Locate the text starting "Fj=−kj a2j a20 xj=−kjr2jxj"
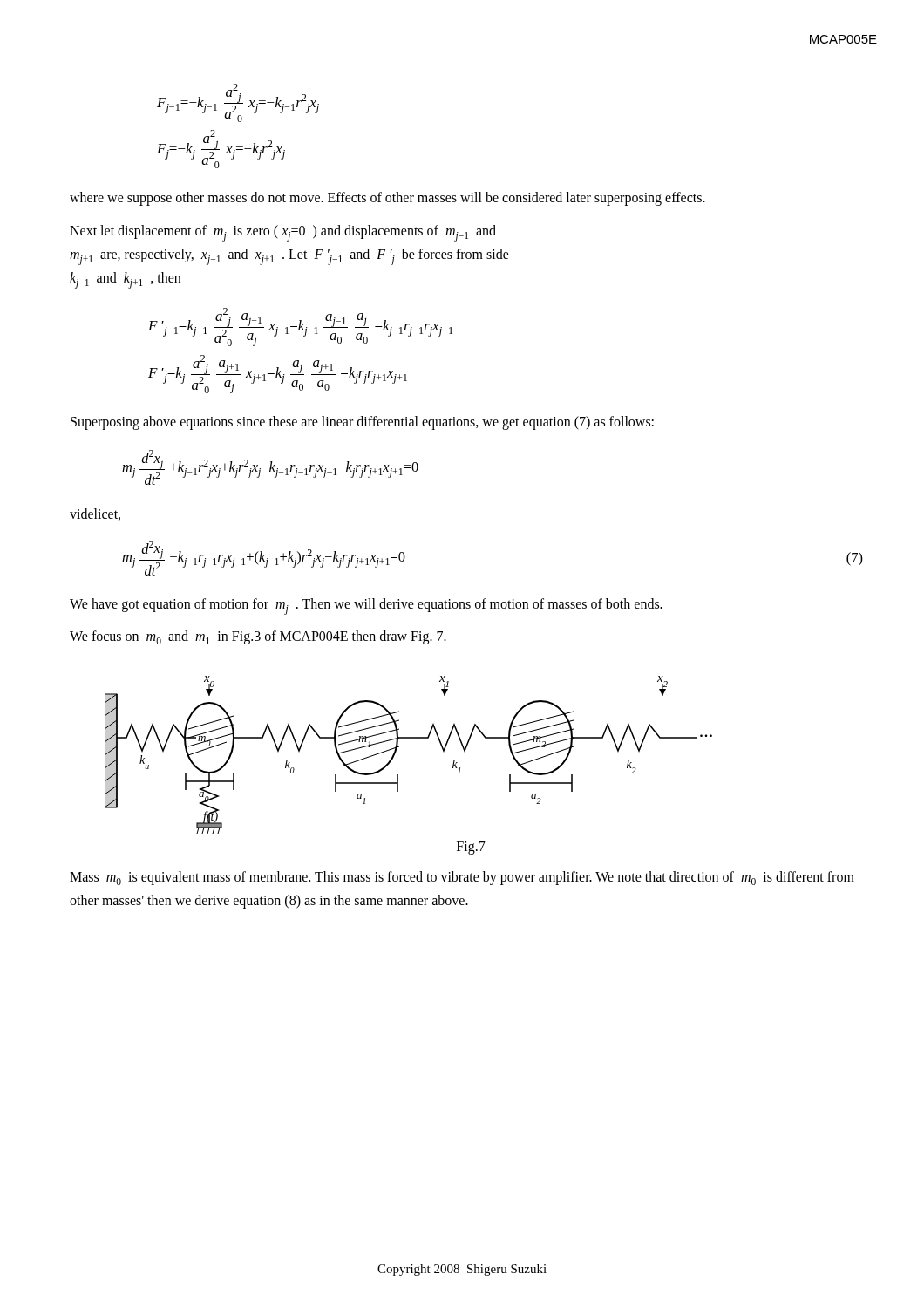Viewport: 924px width, 1308px height. (x=221, y=150)
